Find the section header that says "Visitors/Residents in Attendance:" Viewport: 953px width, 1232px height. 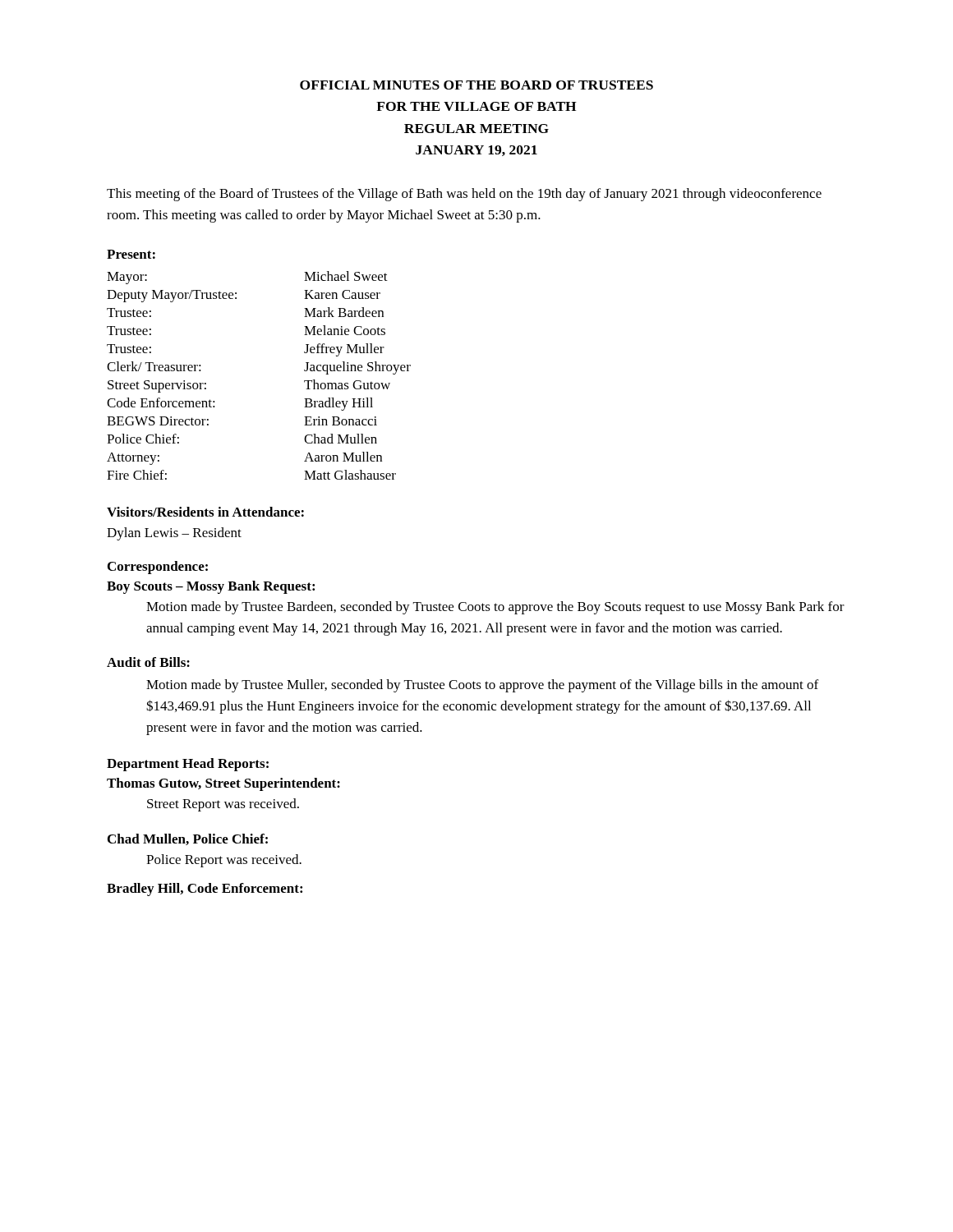click(206, 512)
